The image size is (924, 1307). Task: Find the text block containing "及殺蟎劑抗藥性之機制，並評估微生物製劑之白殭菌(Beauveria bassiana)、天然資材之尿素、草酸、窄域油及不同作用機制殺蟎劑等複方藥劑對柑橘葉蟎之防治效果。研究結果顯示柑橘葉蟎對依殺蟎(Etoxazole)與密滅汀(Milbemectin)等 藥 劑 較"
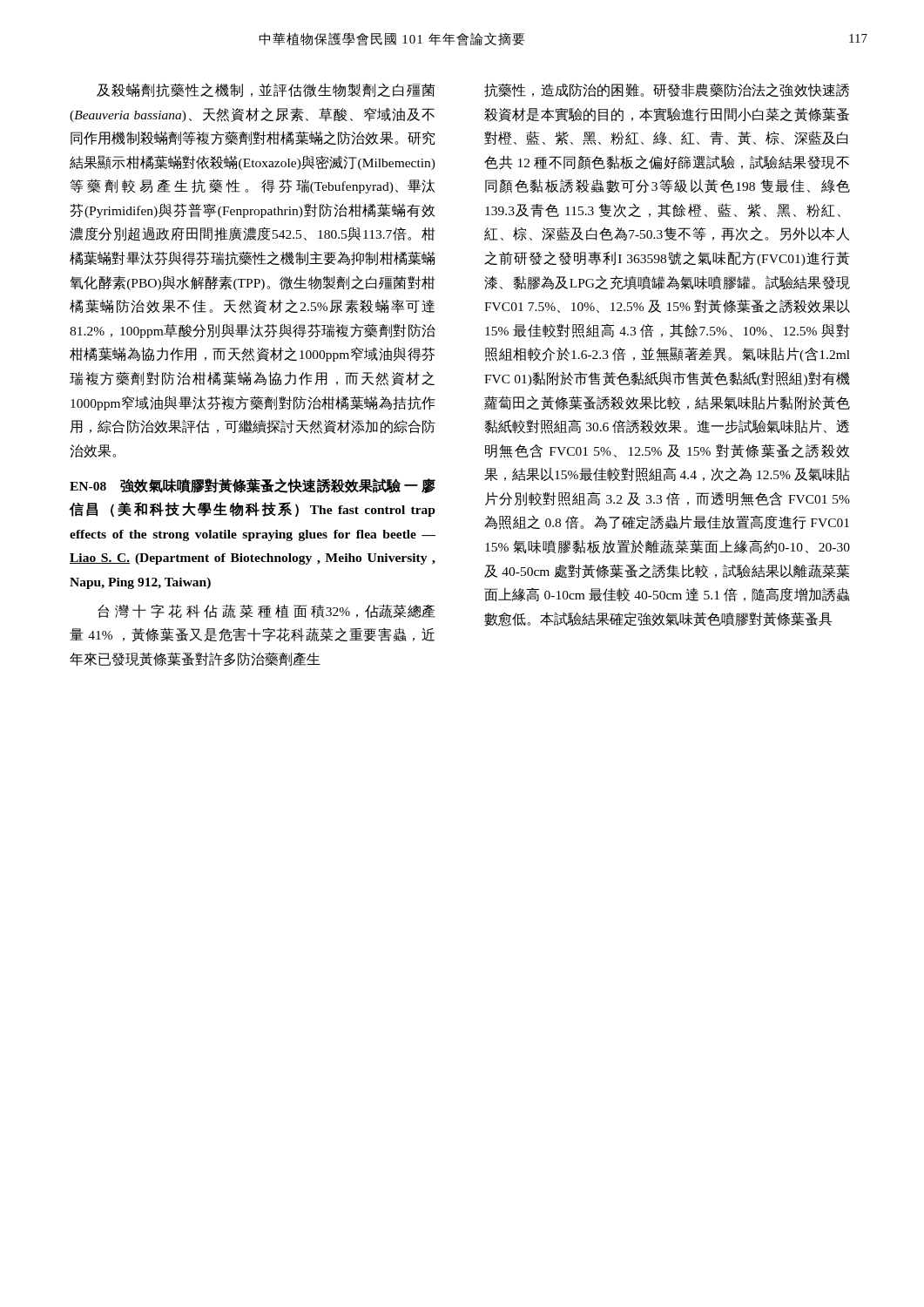tap(253, 375)
